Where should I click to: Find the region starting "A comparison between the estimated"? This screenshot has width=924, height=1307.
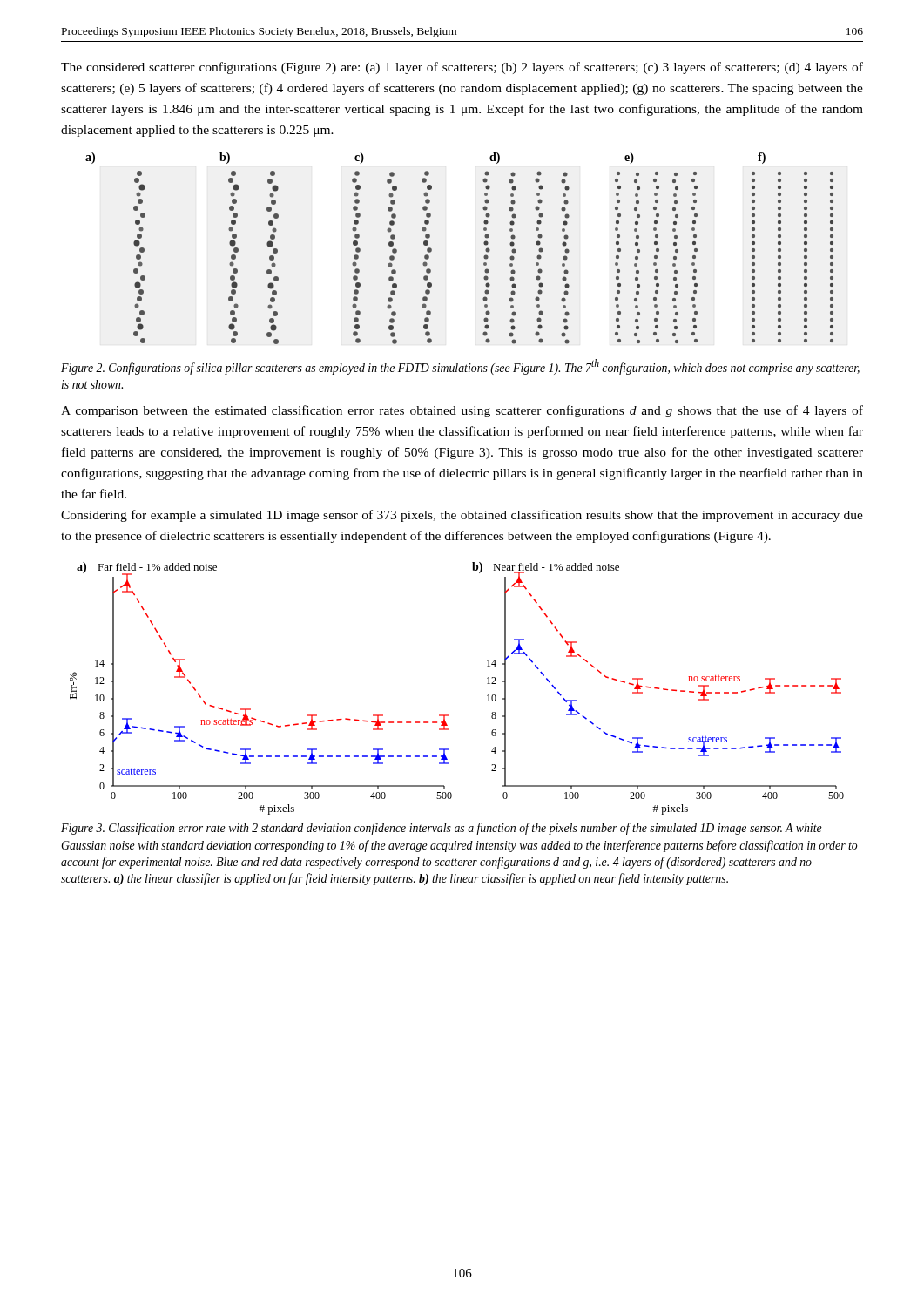coord(462,452)
